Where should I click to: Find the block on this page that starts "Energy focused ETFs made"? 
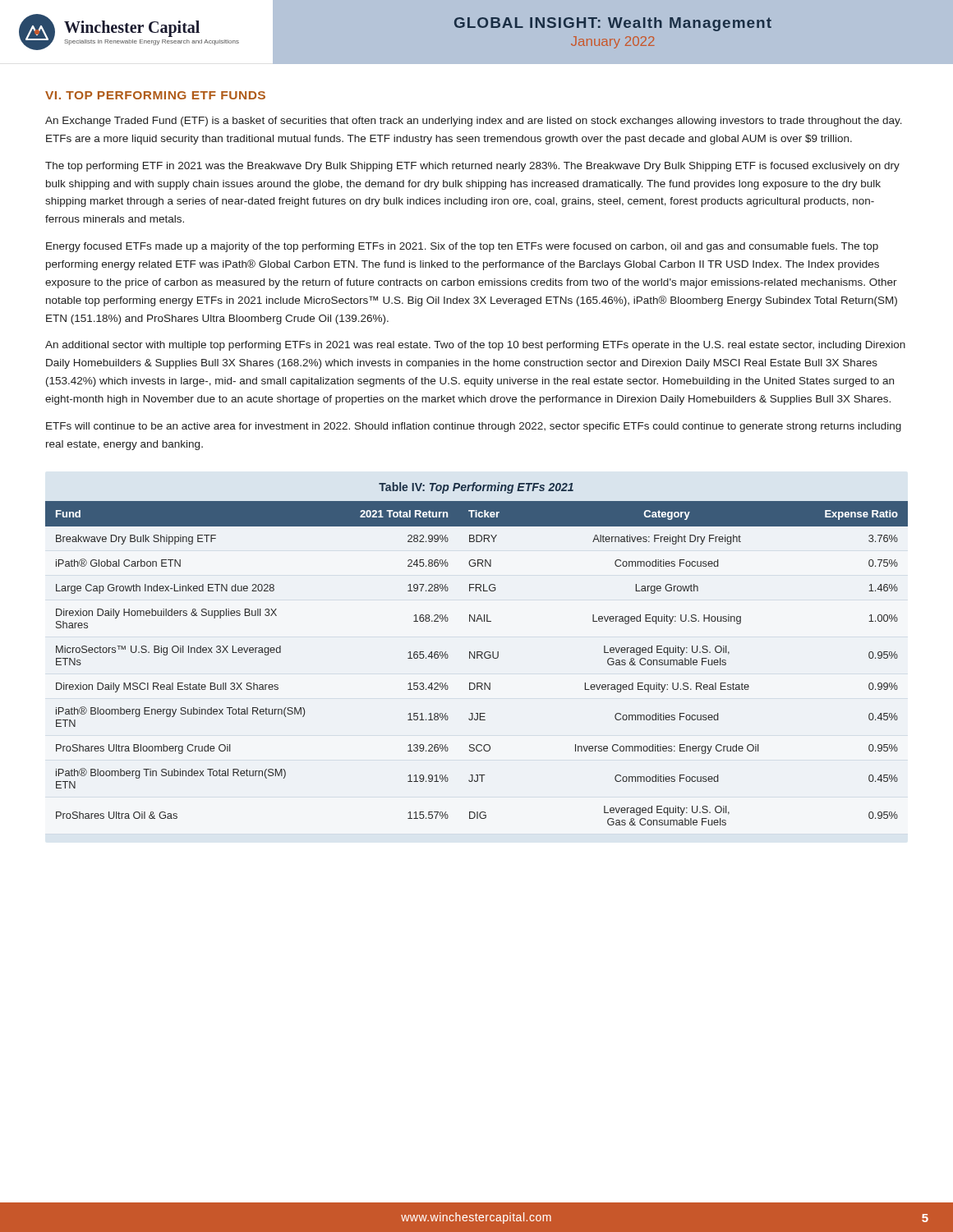click(x=471, y=282)
